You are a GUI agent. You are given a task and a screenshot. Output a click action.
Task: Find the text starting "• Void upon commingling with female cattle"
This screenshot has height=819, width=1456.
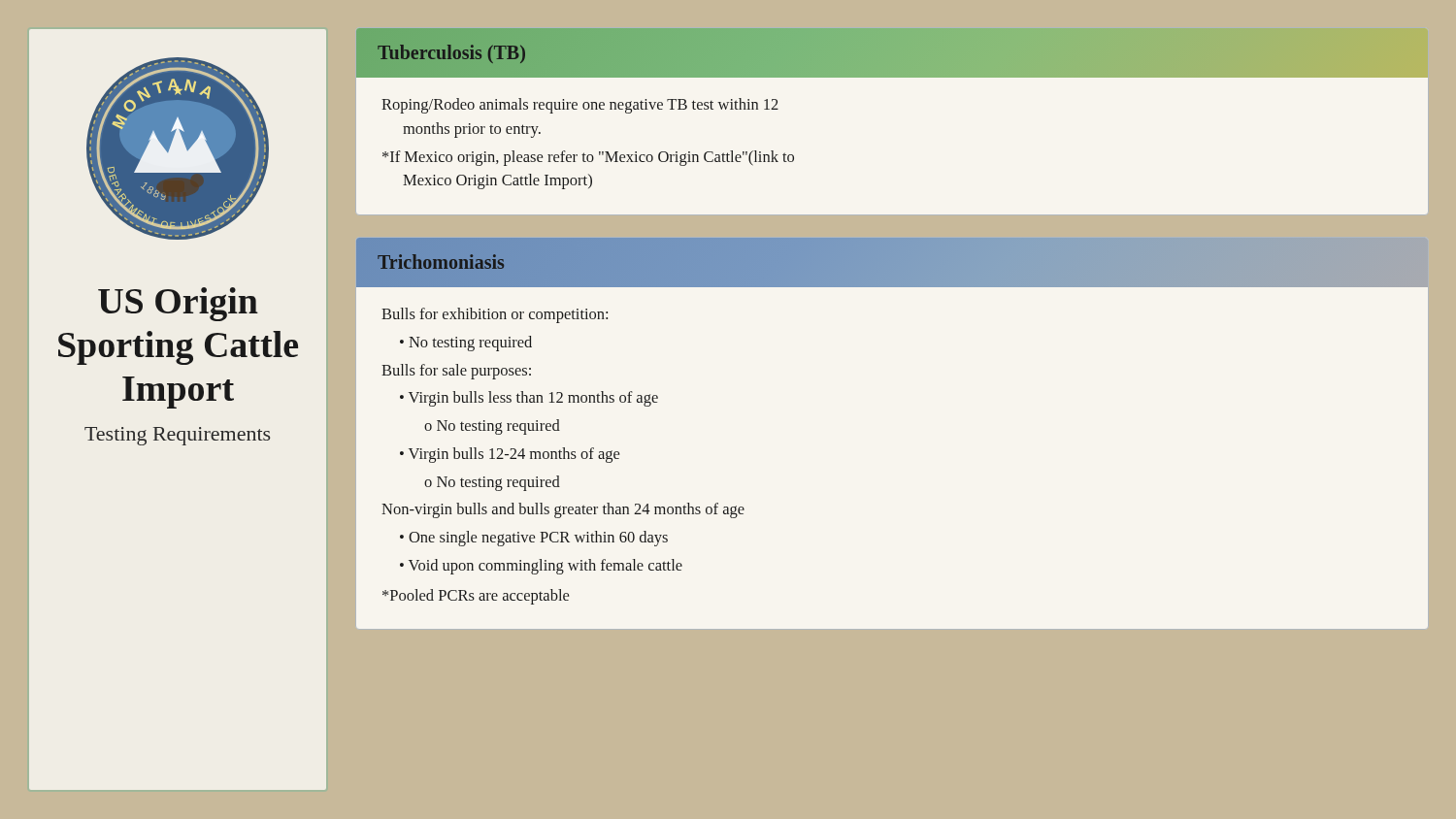[x=541, y=565]
